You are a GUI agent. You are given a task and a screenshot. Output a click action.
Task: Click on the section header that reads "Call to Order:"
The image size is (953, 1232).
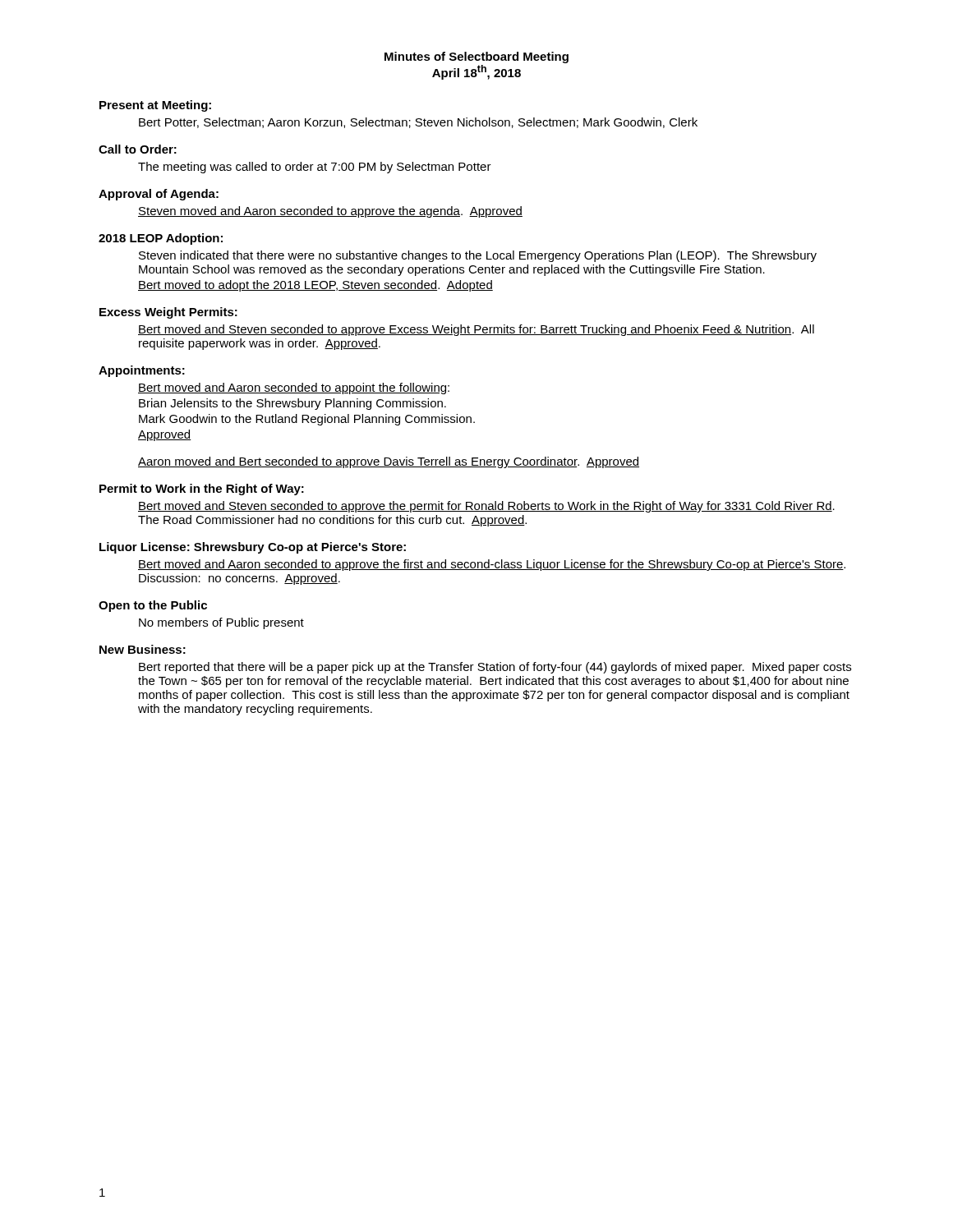click(x=138, y=149)
